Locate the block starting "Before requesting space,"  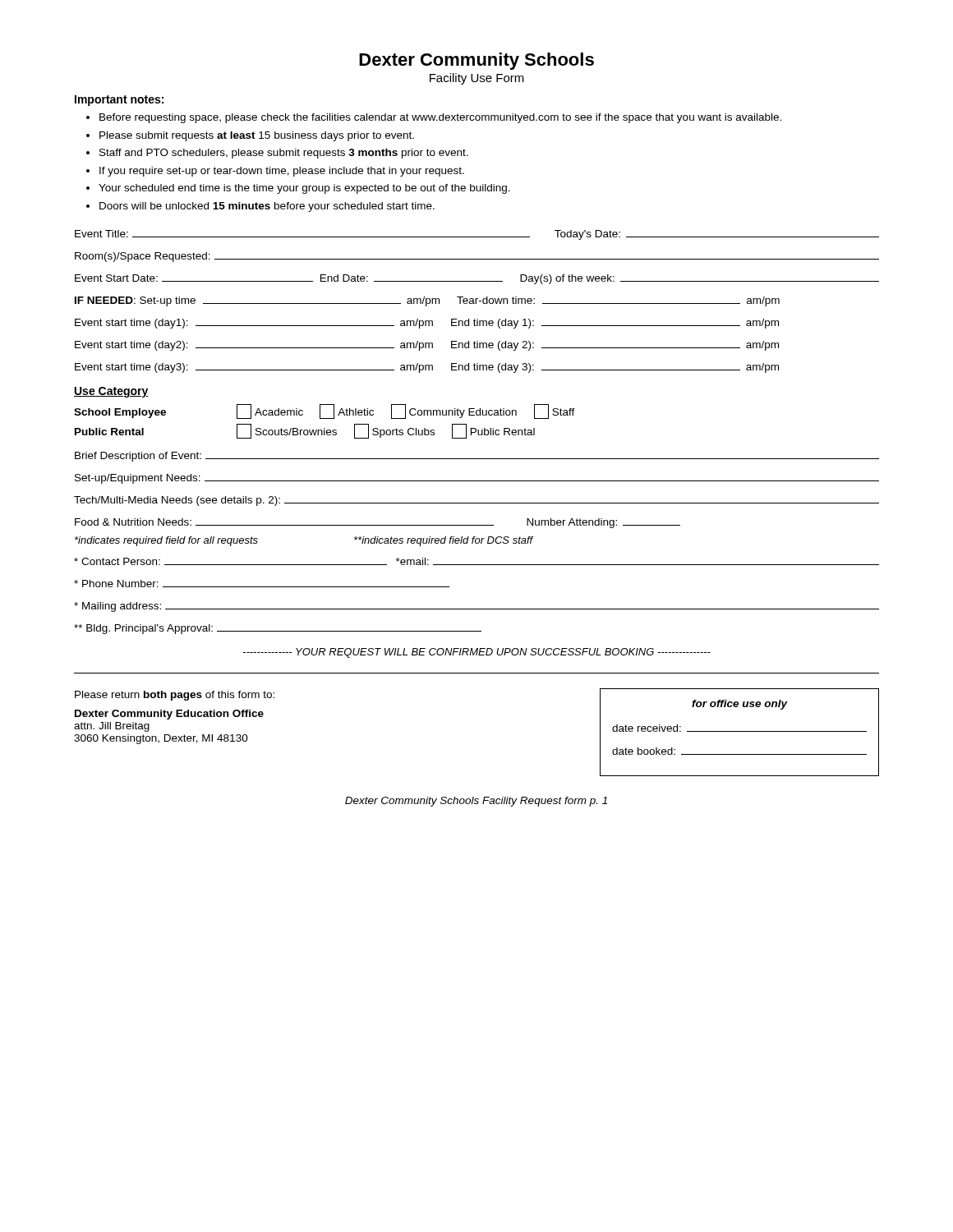pos(440,117)
